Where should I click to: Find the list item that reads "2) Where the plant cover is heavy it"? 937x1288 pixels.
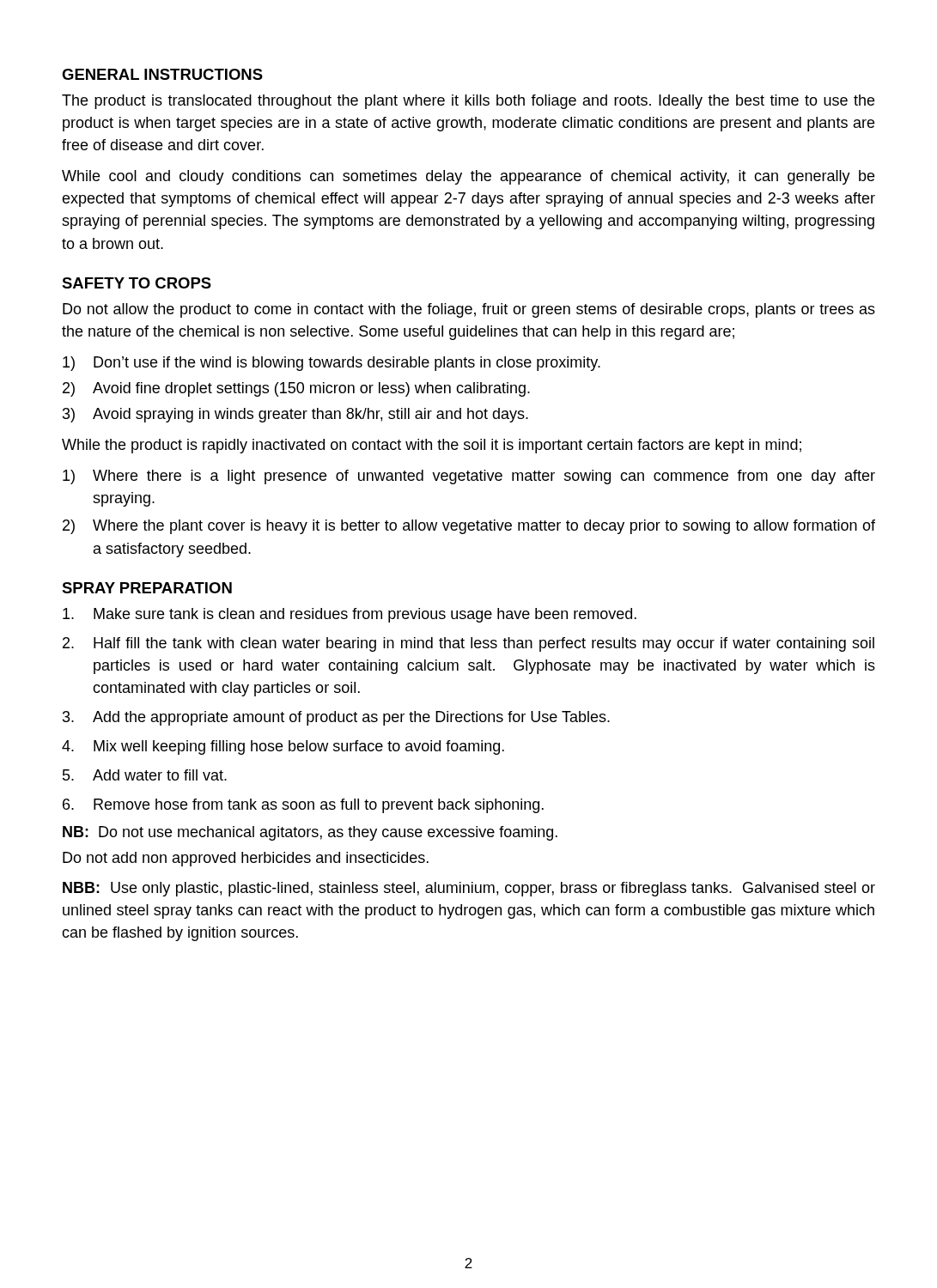[468, 537]
